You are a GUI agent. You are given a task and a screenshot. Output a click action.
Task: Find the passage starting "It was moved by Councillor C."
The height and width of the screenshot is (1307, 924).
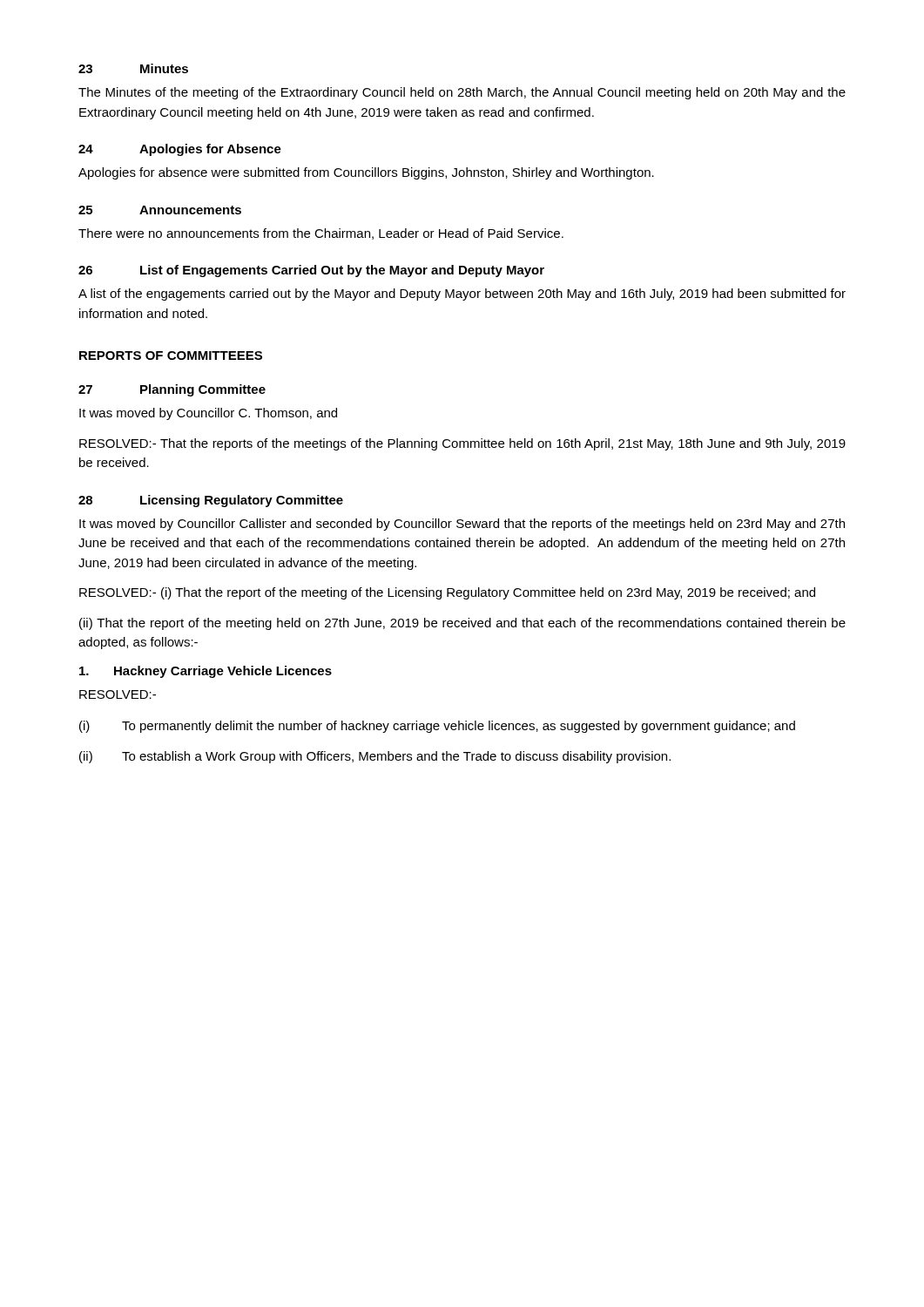[x=208, y=413]
